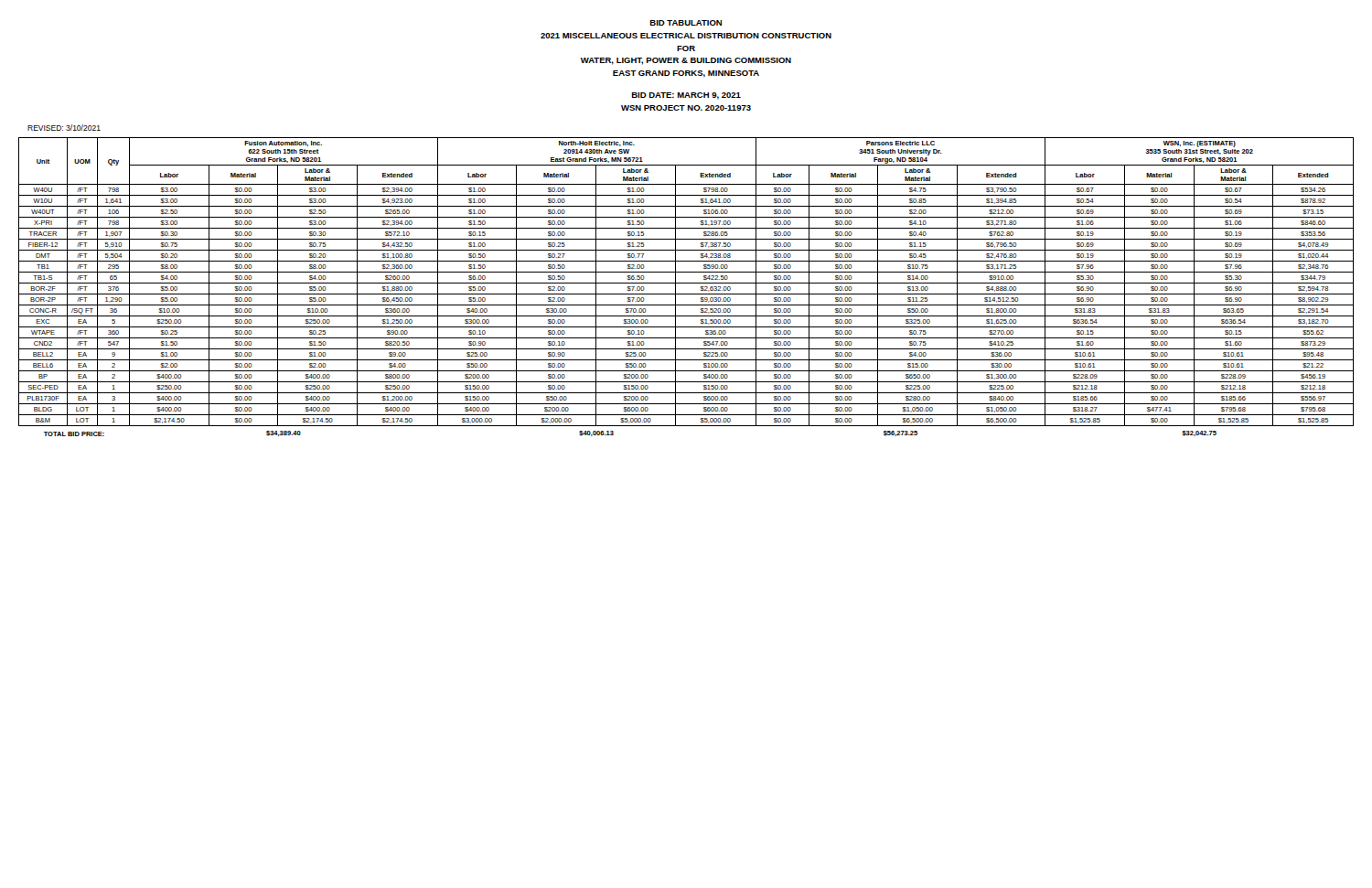This screenshot has height=888, width=1372.
Task: Point to "REVISED: 3/10/2021"
Action: (64, 128)
